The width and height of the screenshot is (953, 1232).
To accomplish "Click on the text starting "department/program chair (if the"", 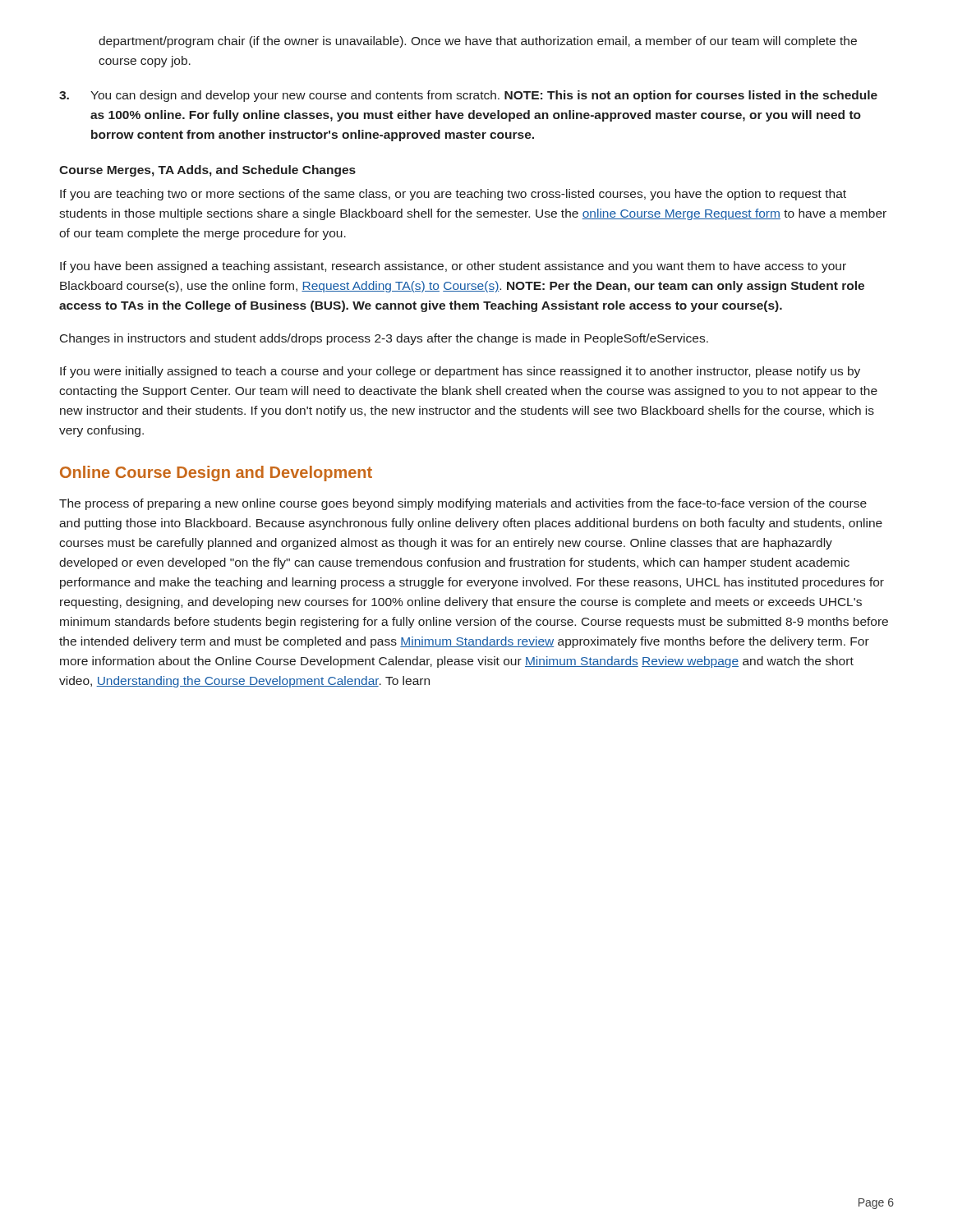I will click(478, 51).
